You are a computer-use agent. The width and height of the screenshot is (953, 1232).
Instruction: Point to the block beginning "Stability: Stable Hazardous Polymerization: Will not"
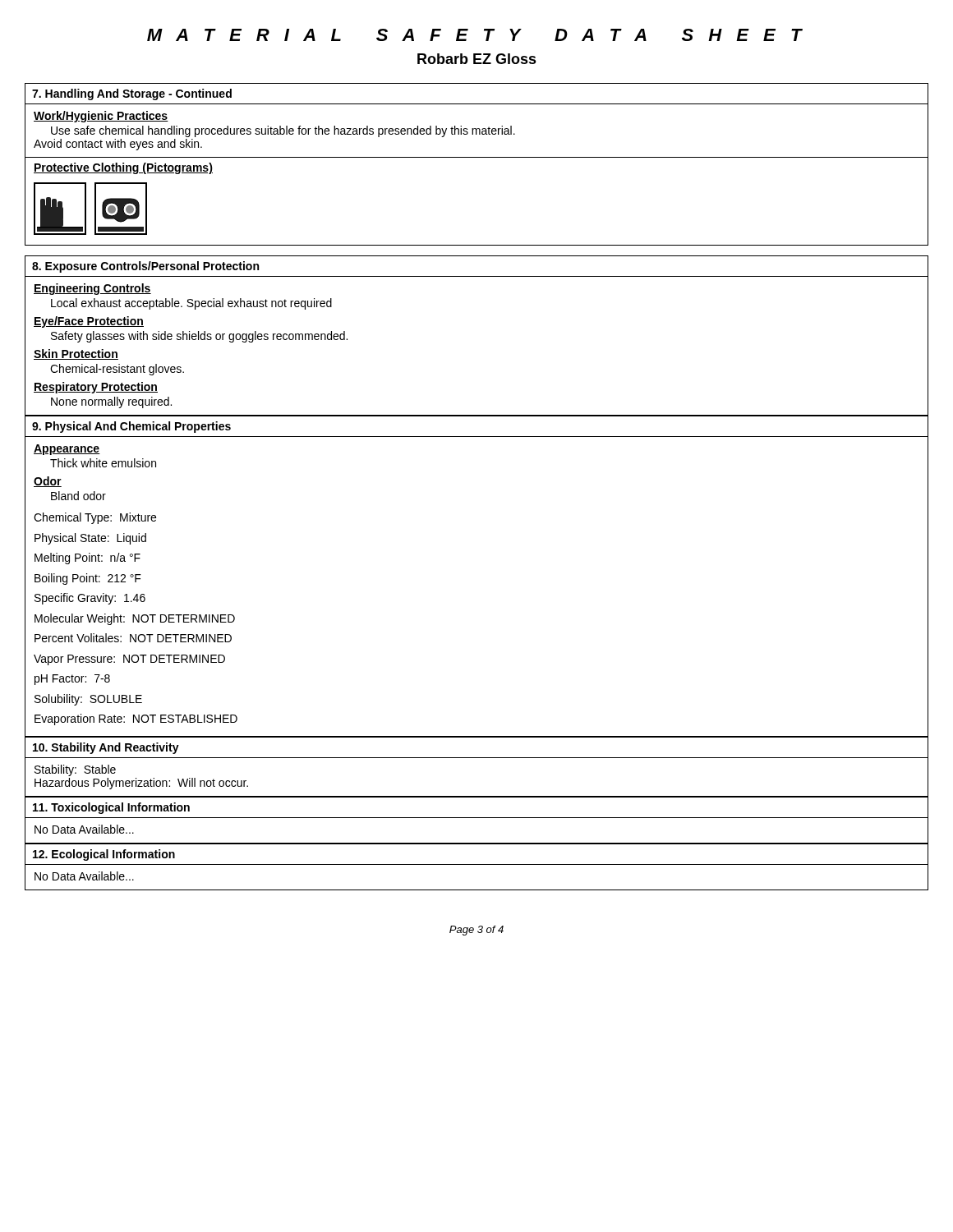tap(141, 776)
